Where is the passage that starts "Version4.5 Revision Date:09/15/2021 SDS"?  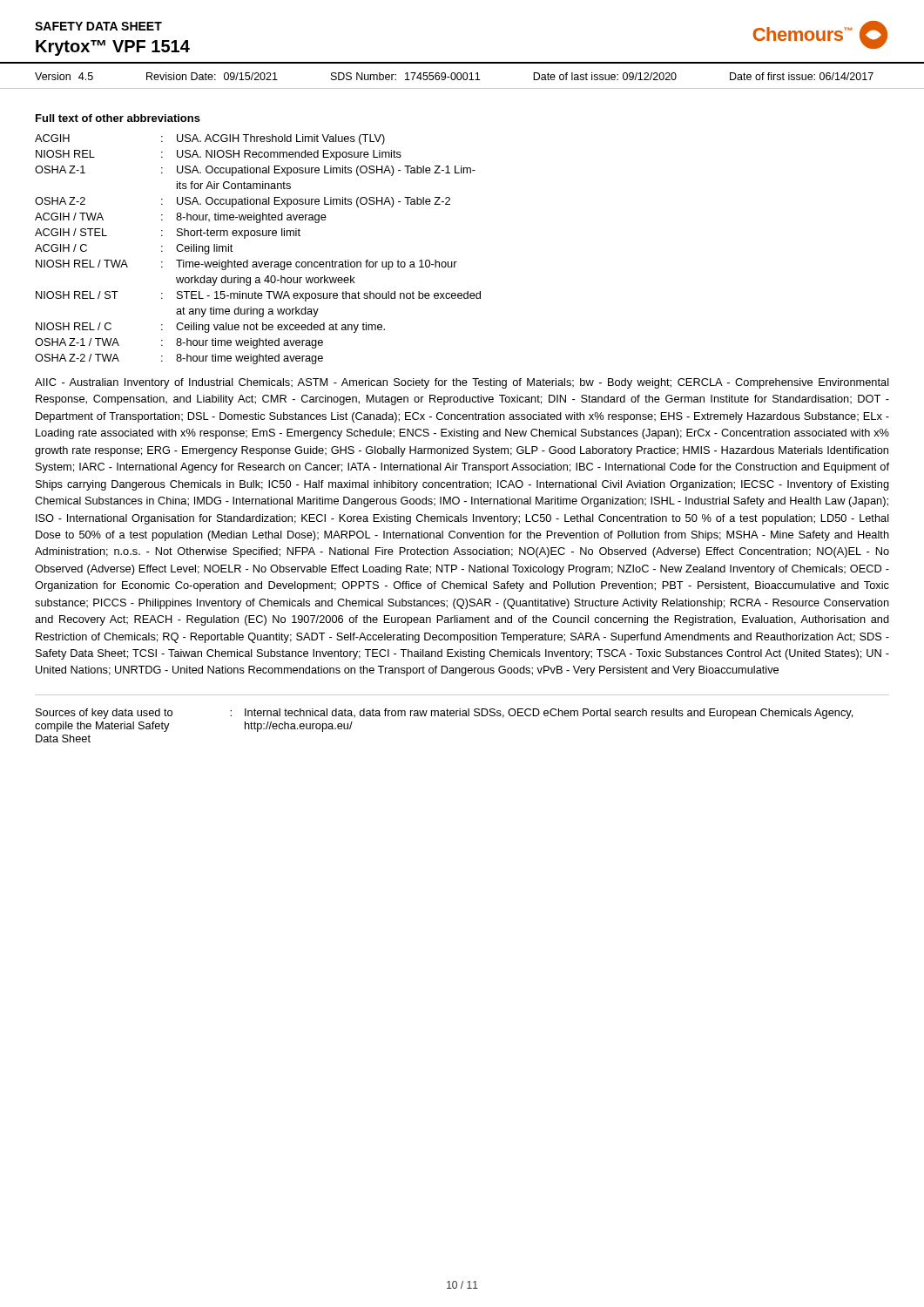click(454, 77)
